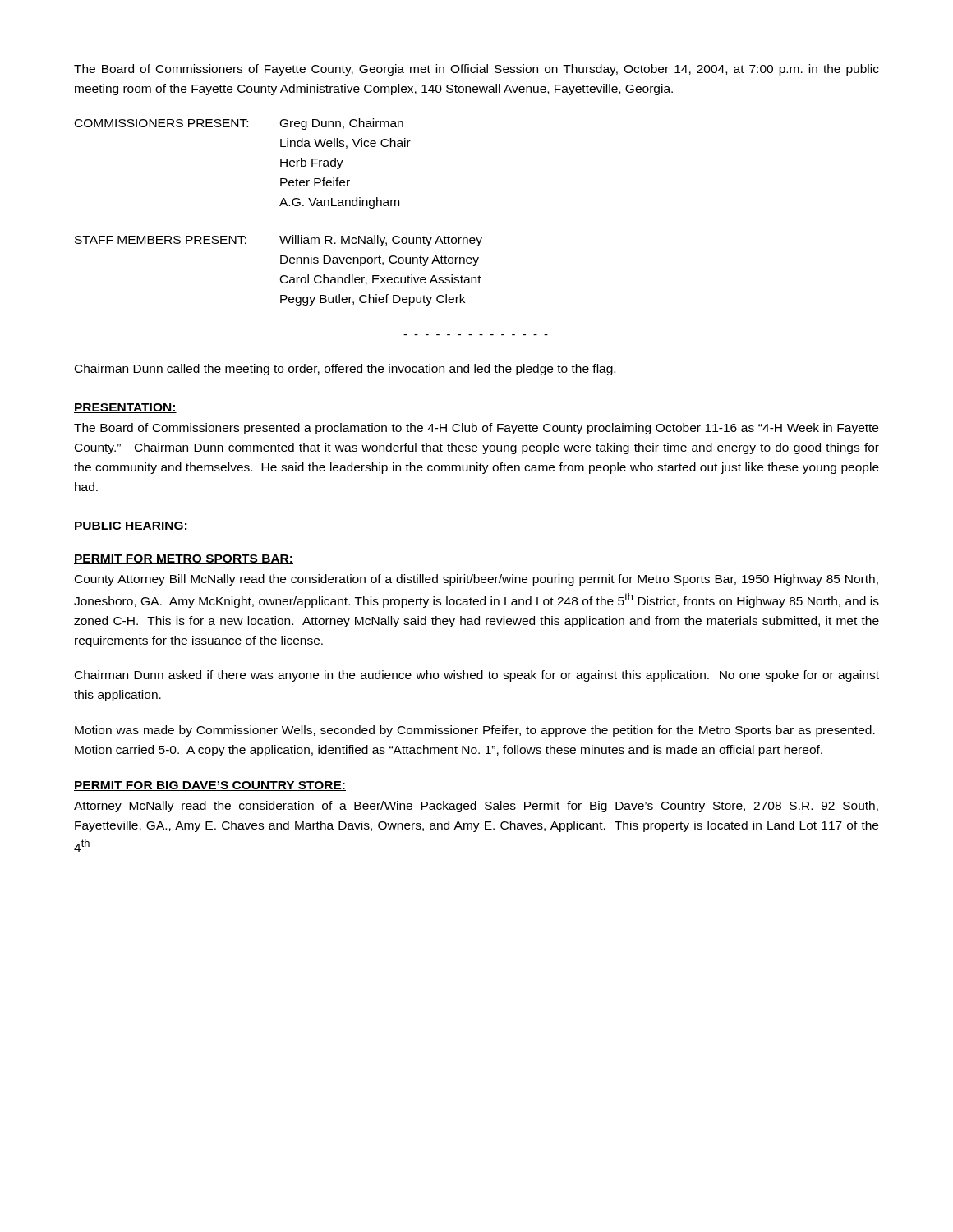
Task: Select the text block that reads "Chairman Dunn called"
Action: click(x=476, y=369)
